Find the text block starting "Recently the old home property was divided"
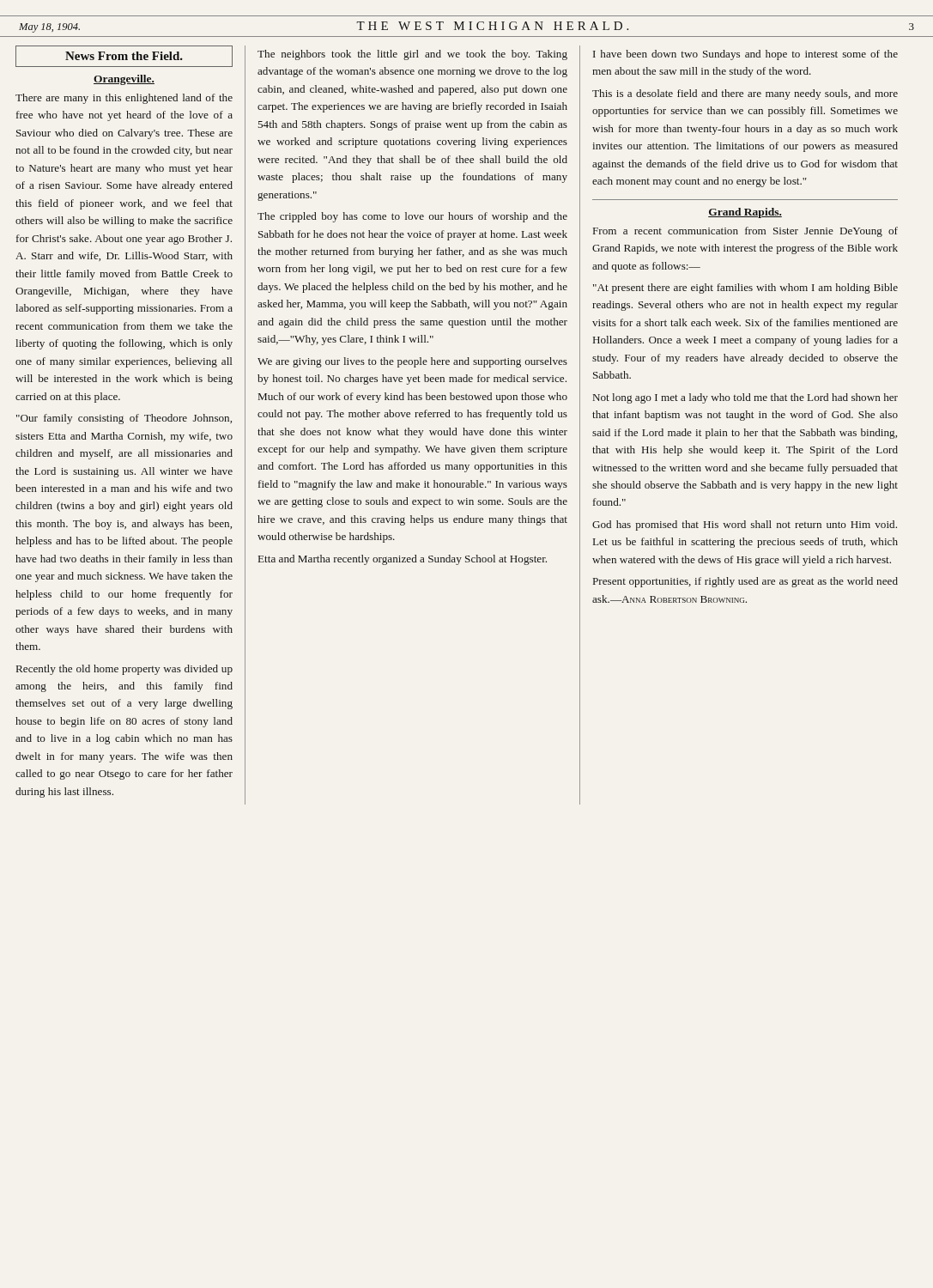 pos(124,730)
